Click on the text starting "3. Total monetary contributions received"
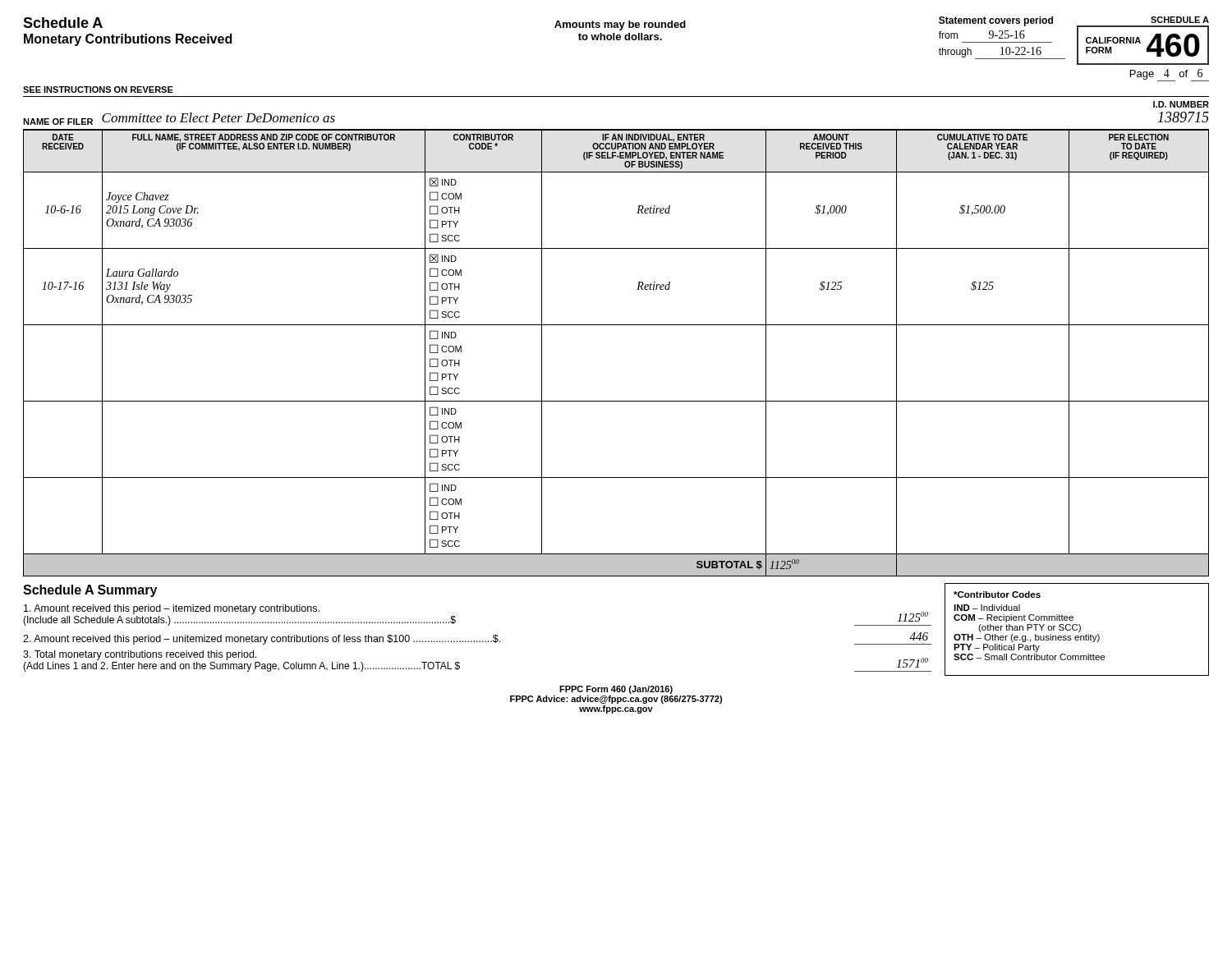The height and width of the screenshot is (955, 1232). pos(246,664)
